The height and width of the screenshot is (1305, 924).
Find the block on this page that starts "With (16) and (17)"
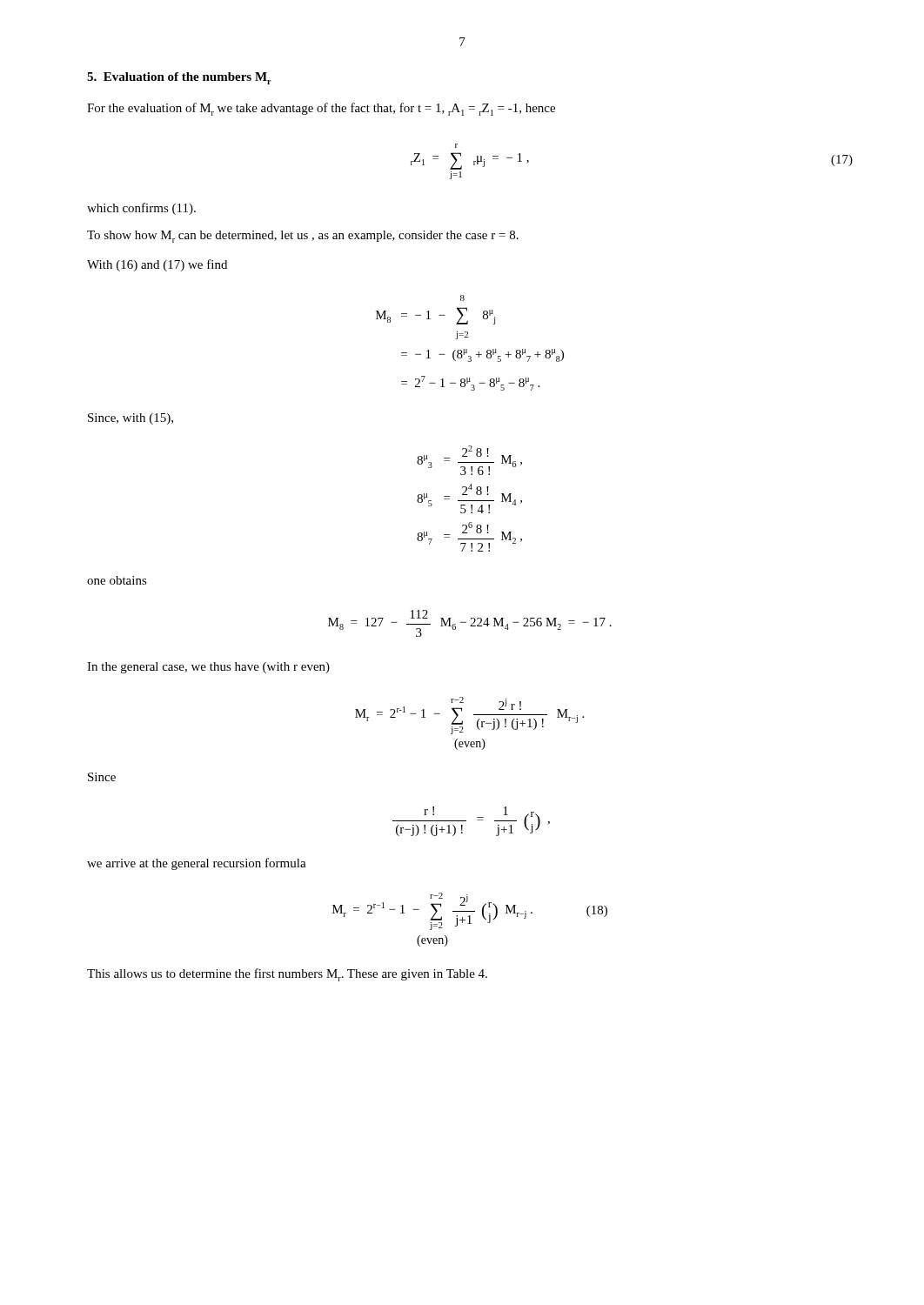pyautogui.click(x=157, y=265)
